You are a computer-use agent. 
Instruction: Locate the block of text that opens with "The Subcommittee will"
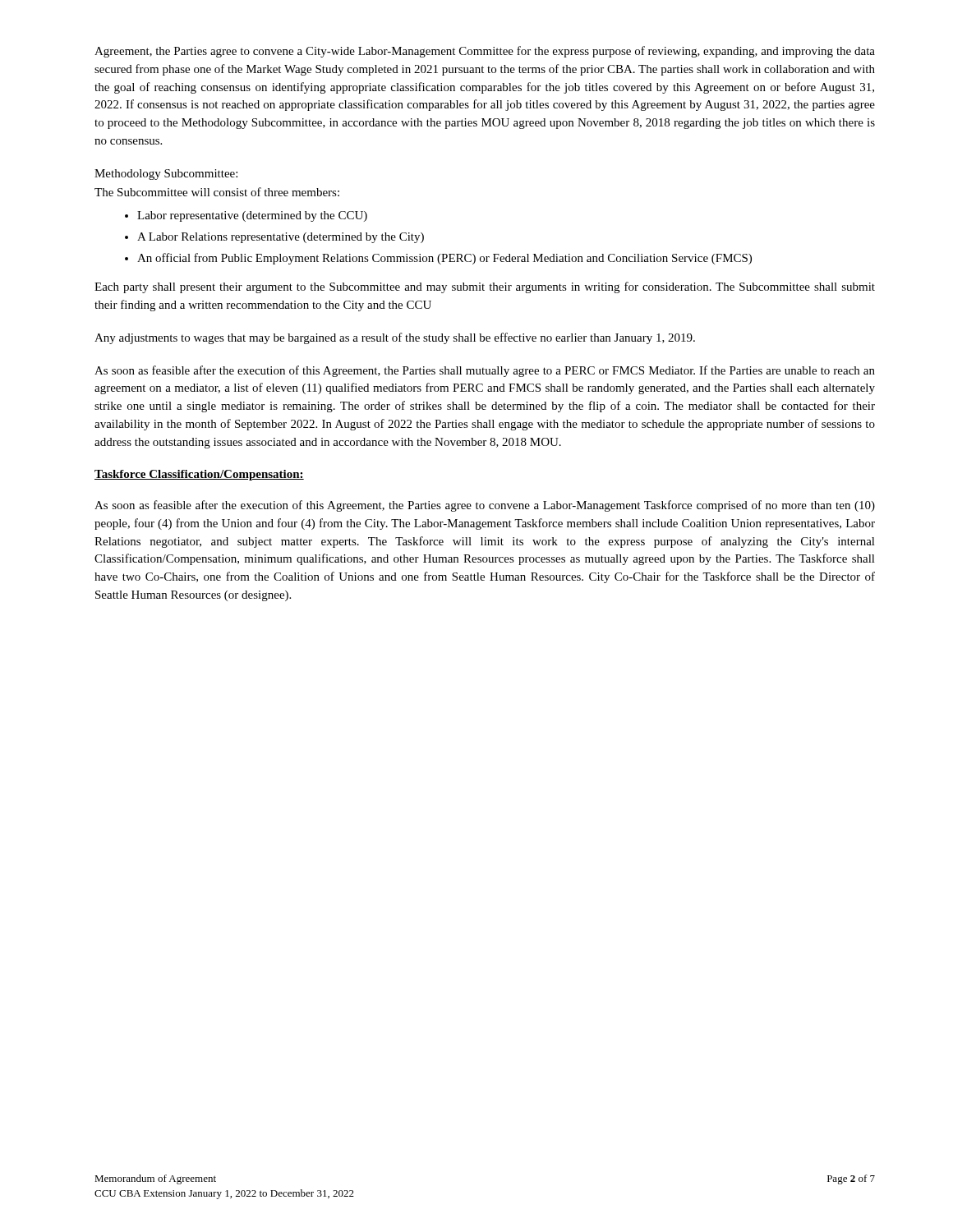217,192
